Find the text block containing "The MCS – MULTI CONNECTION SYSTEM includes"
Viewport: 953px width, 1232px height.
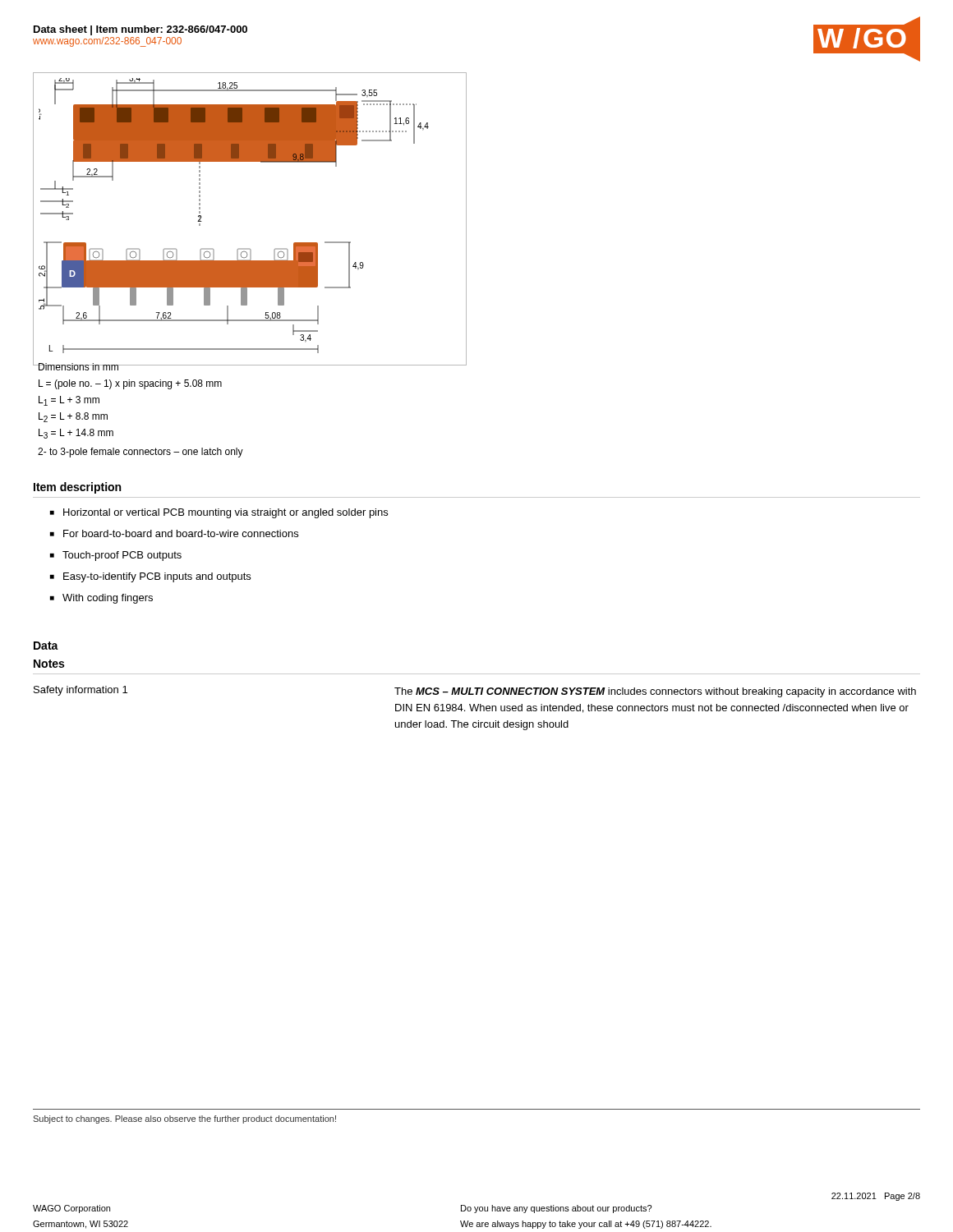point(655,708)
